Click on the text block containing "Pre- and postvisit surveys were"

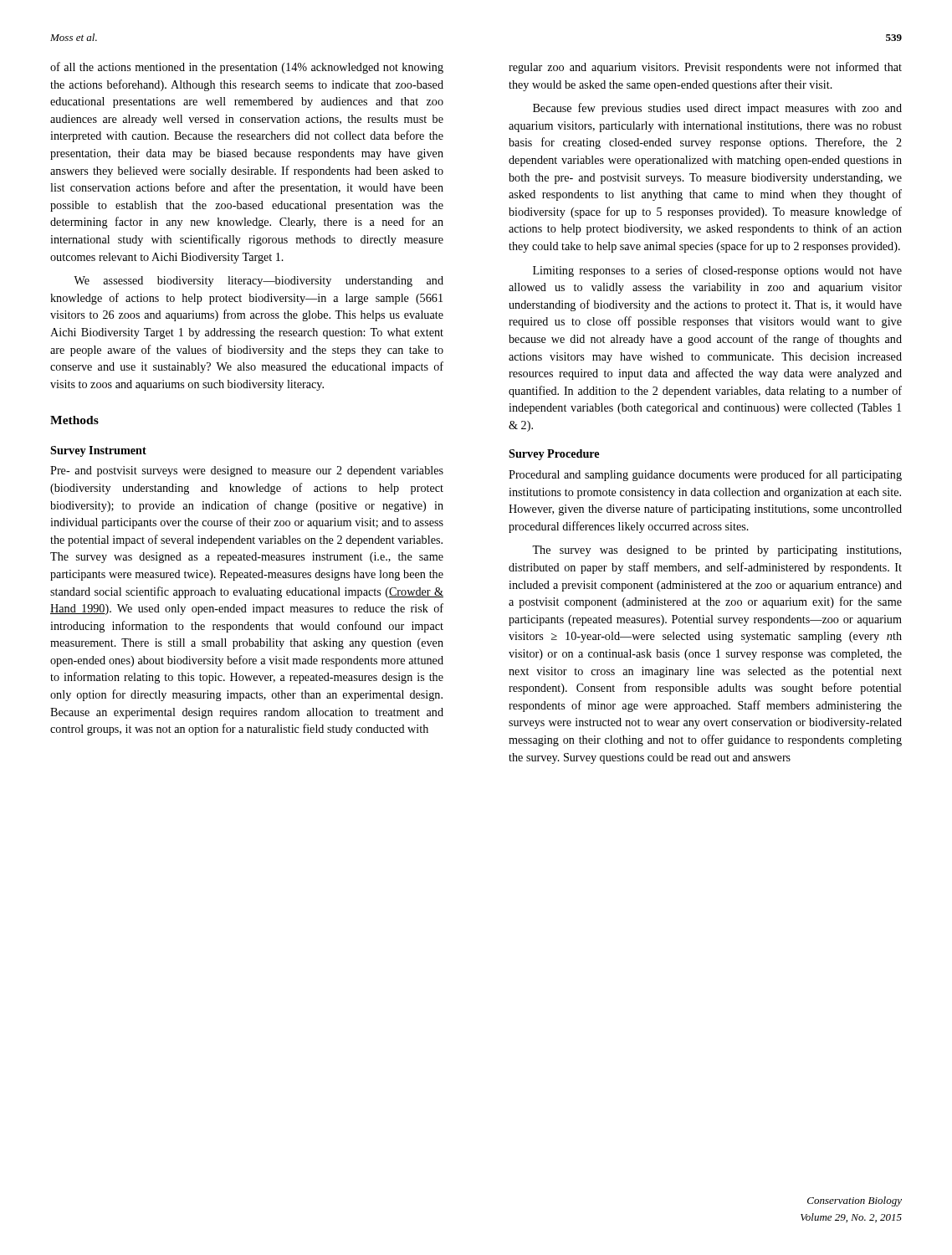pyautogui.click(x=247, y=600)
